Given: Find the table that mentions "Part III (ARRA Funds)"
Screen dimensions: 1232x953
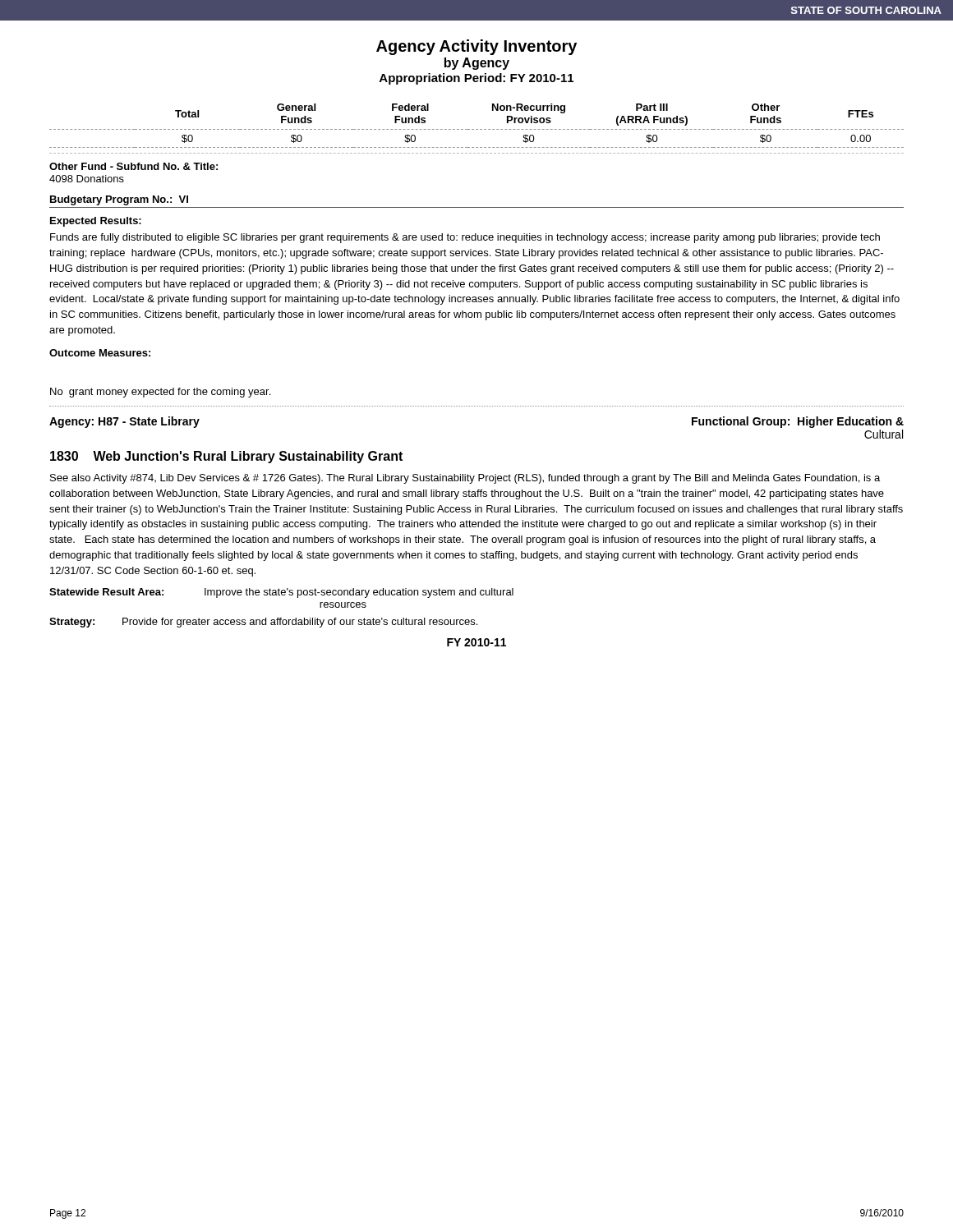Looking at the screenshot, I should (476, 123).
